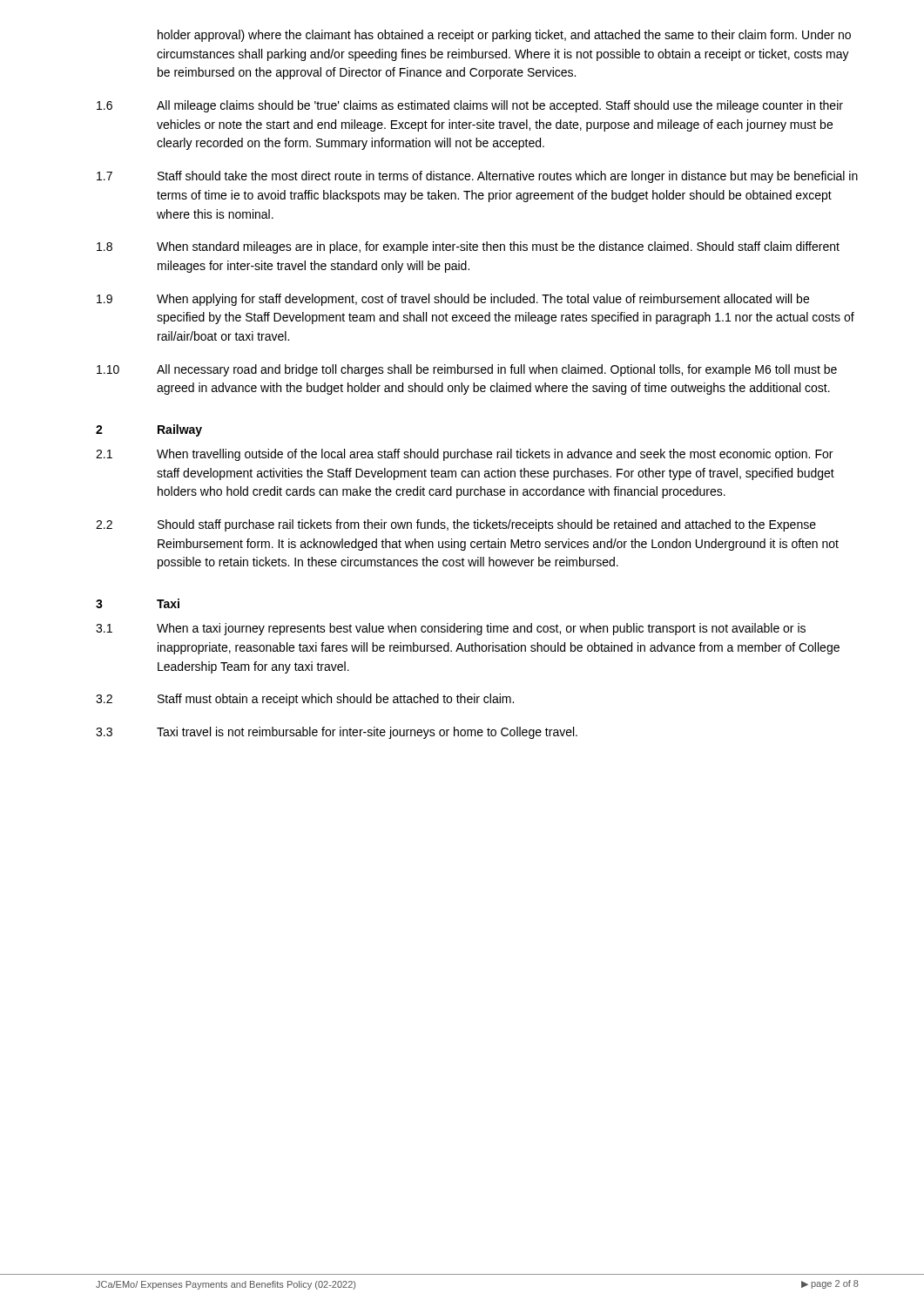Click on the list item with the text "2.1 When travelling outside of the"

[x=477, y=474]
